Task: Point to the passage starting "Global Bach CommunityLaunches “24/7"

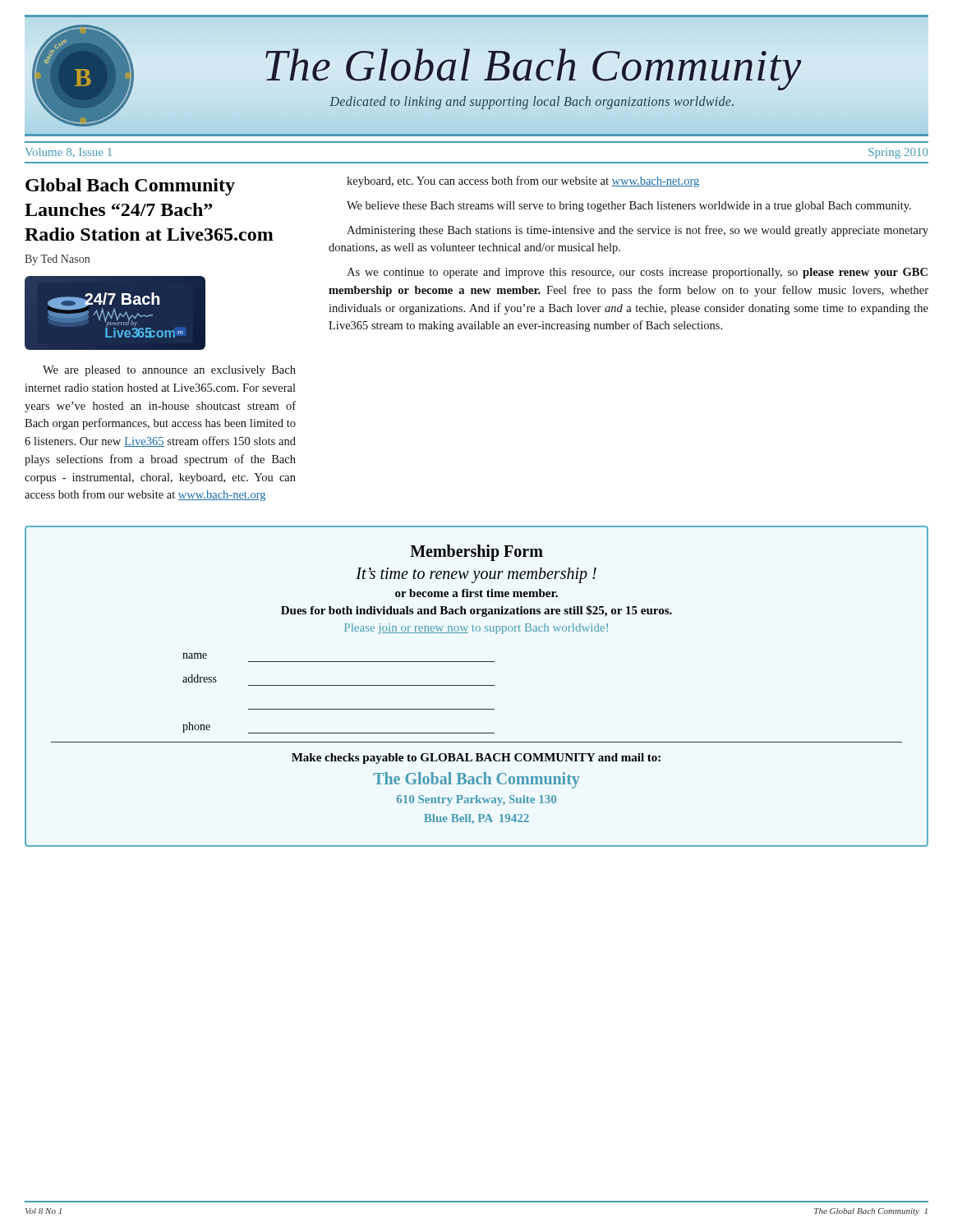Action: pos(160,209)
